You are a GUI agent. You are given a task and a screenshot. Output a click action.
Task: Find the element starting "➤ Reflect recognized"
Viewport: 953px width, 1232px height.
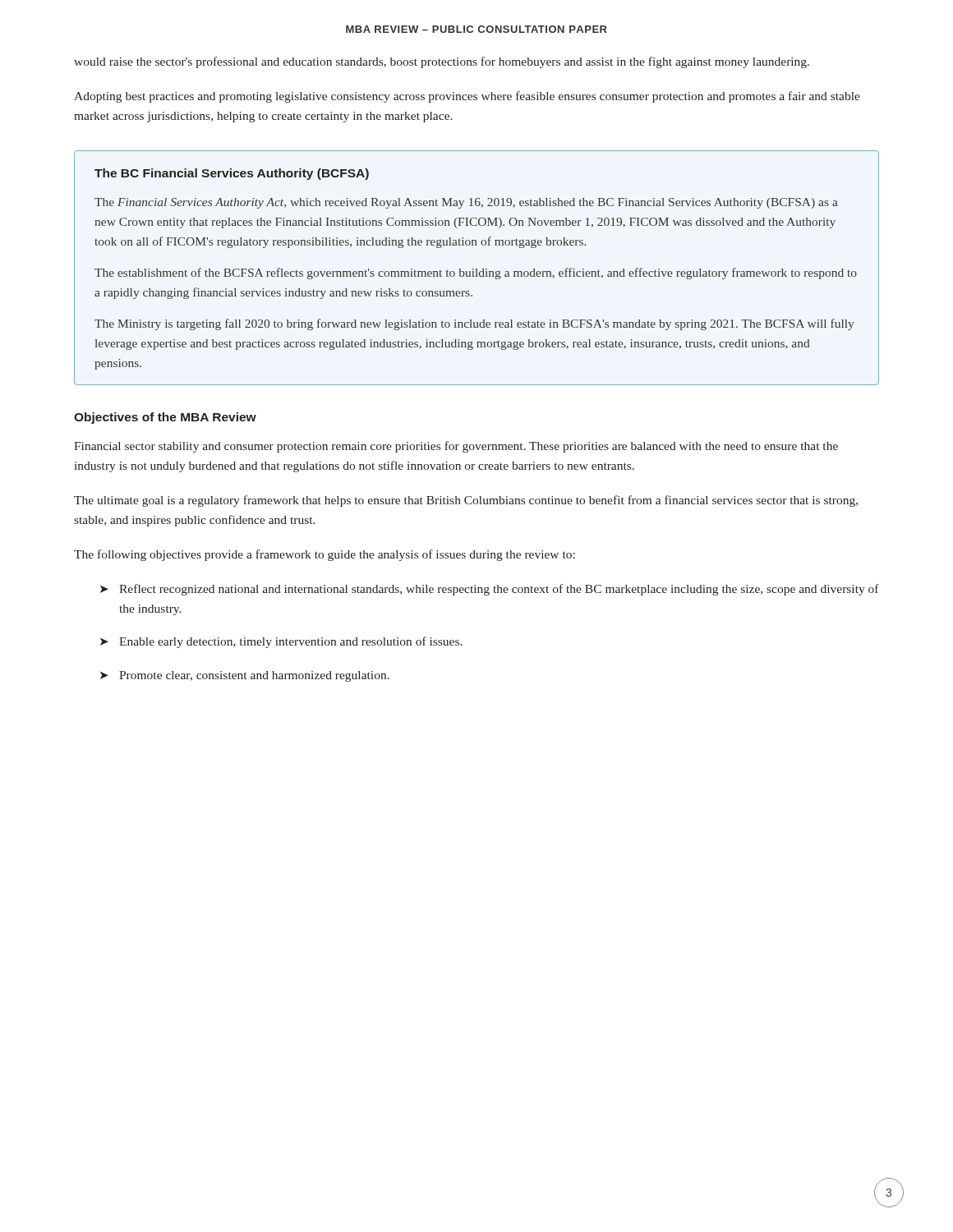489,599
